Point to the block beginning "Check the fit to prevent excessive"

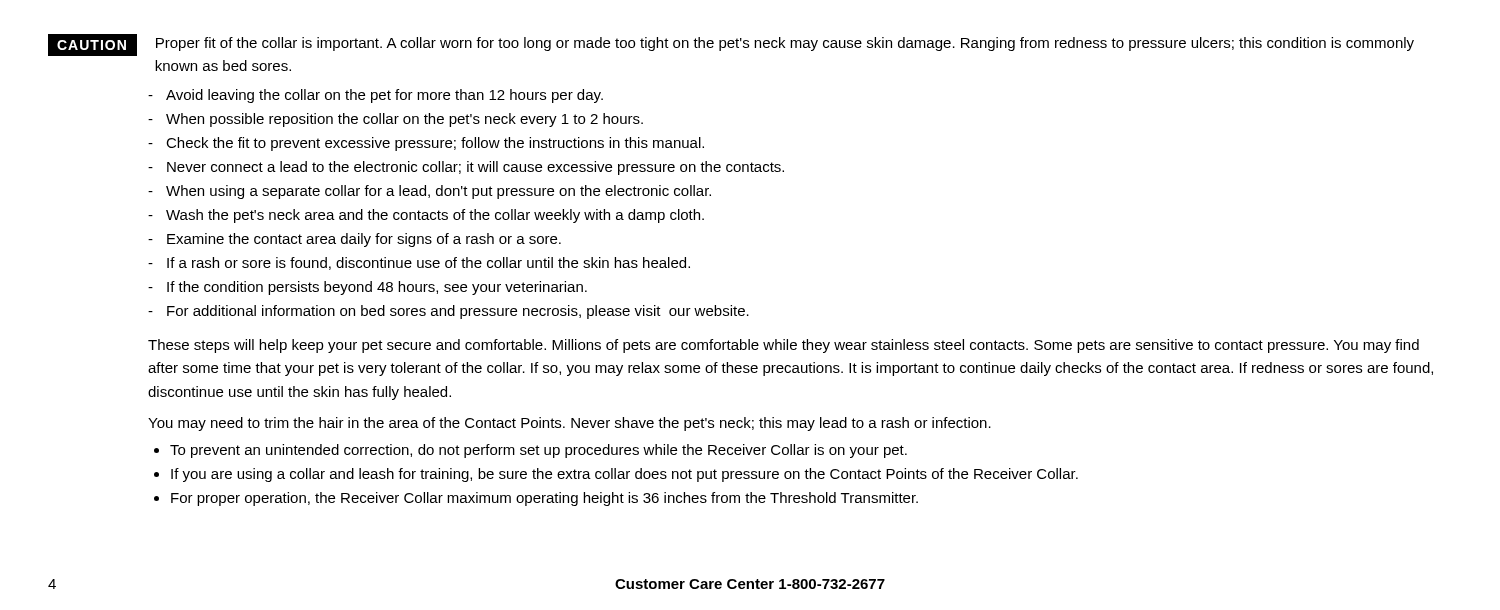tap(436, 142)
